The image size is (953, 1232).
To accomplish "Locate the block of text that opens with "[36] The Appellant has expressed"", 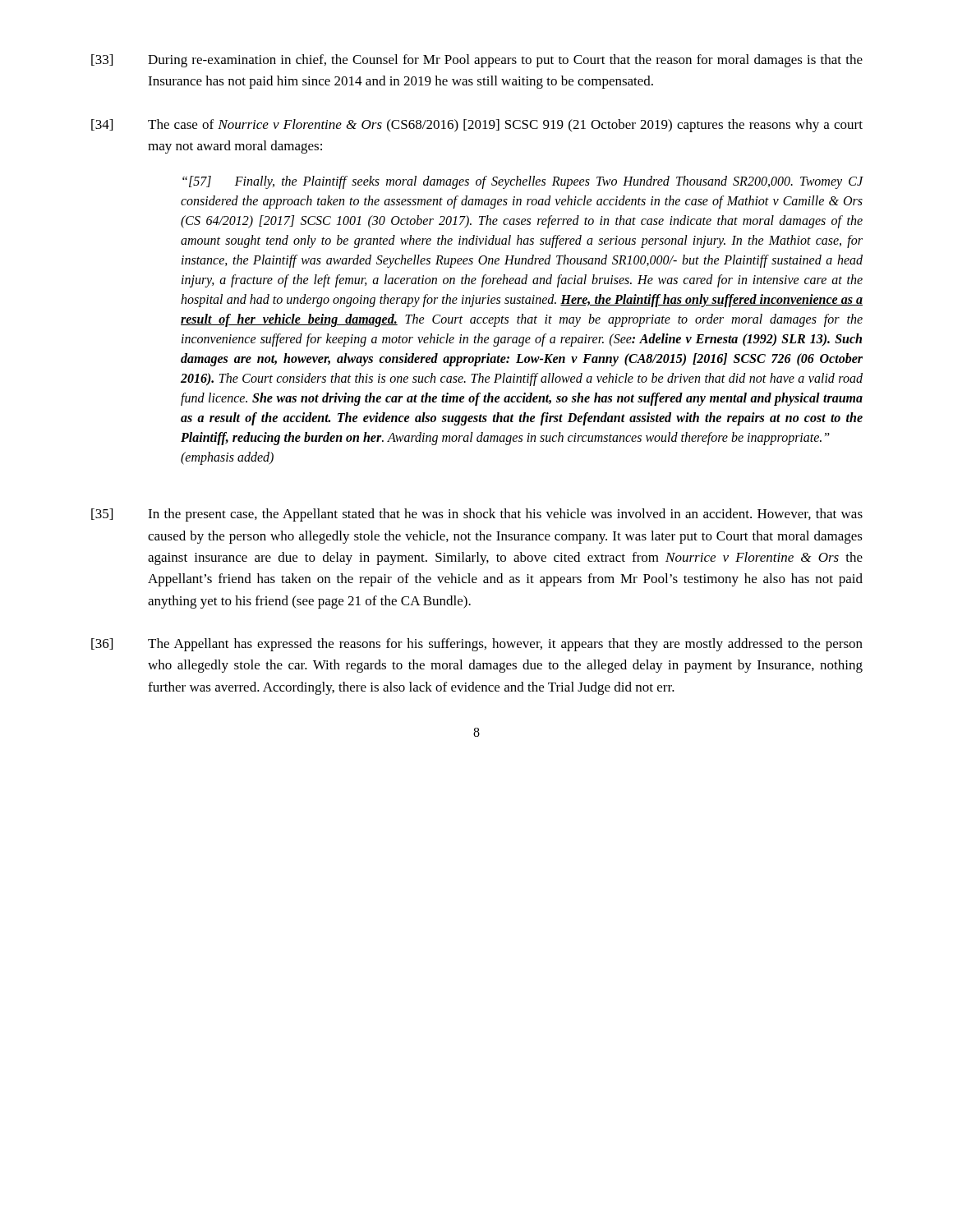I will tap(476, 666).
